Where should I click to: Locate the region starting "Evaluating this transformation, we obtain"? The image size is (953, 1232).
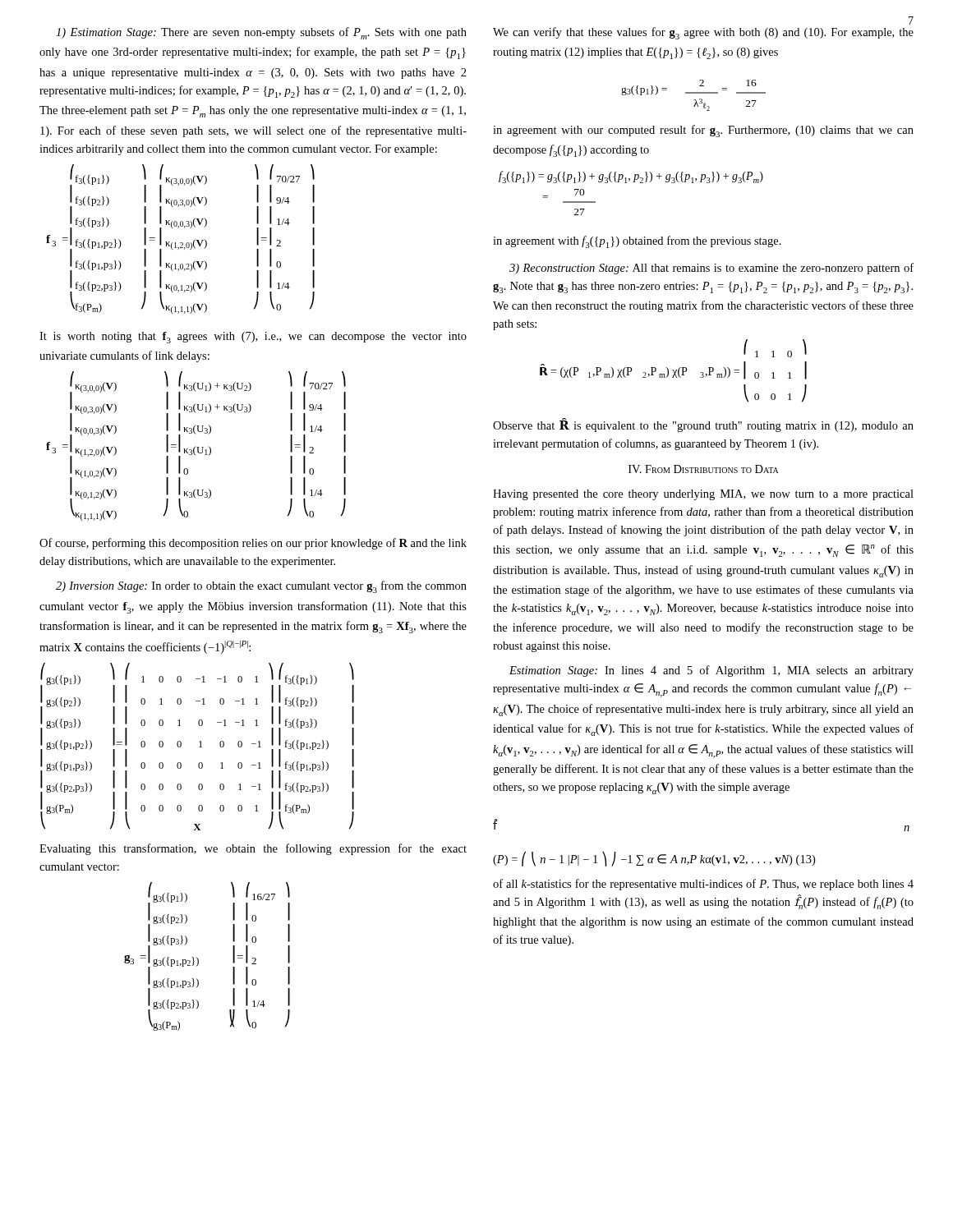pos(253,858)
